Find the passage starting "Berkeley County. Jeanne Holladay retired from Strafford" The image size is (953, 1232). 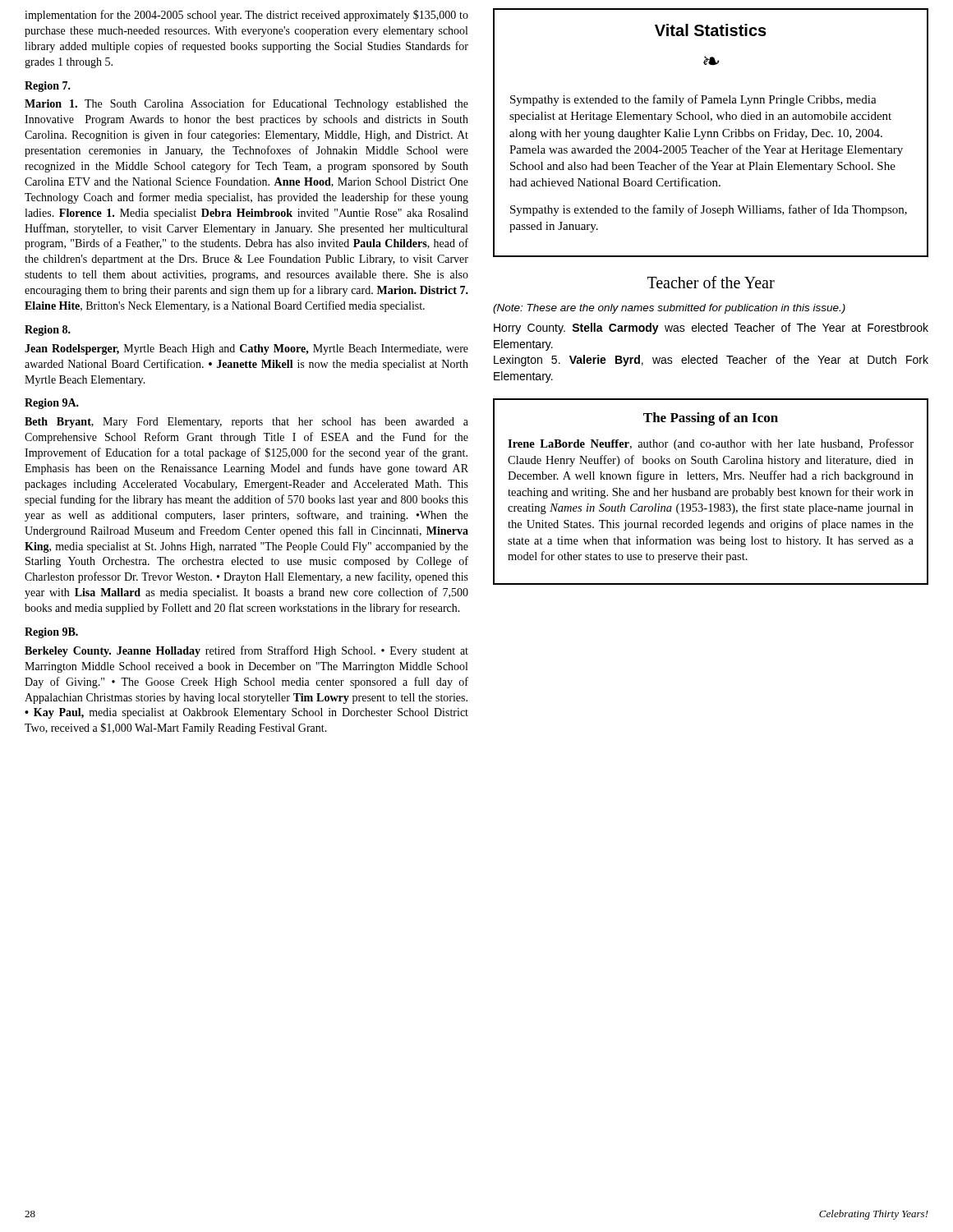[246, 690]
